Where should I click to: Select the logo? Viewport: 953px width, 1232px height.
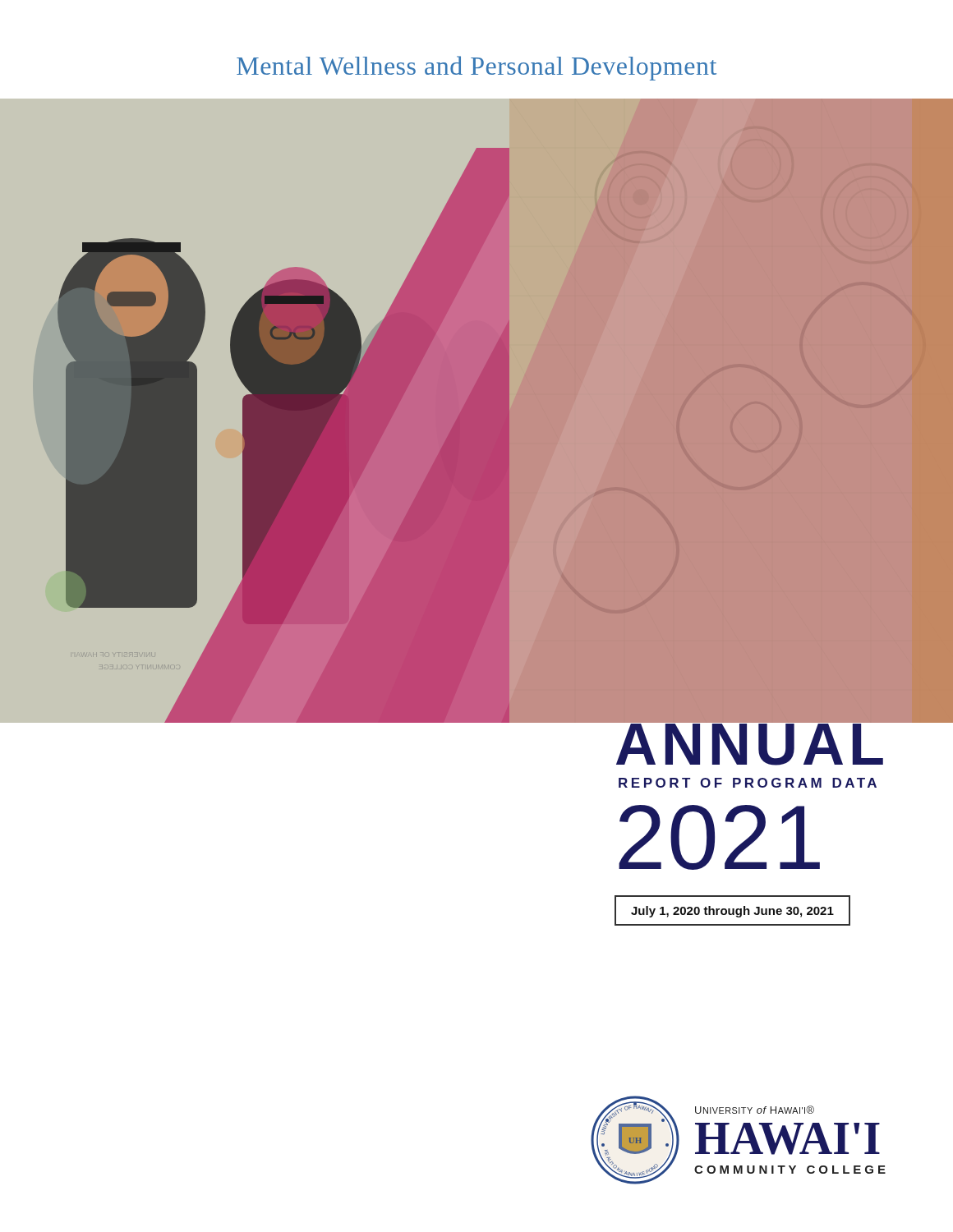(740, 1140)
